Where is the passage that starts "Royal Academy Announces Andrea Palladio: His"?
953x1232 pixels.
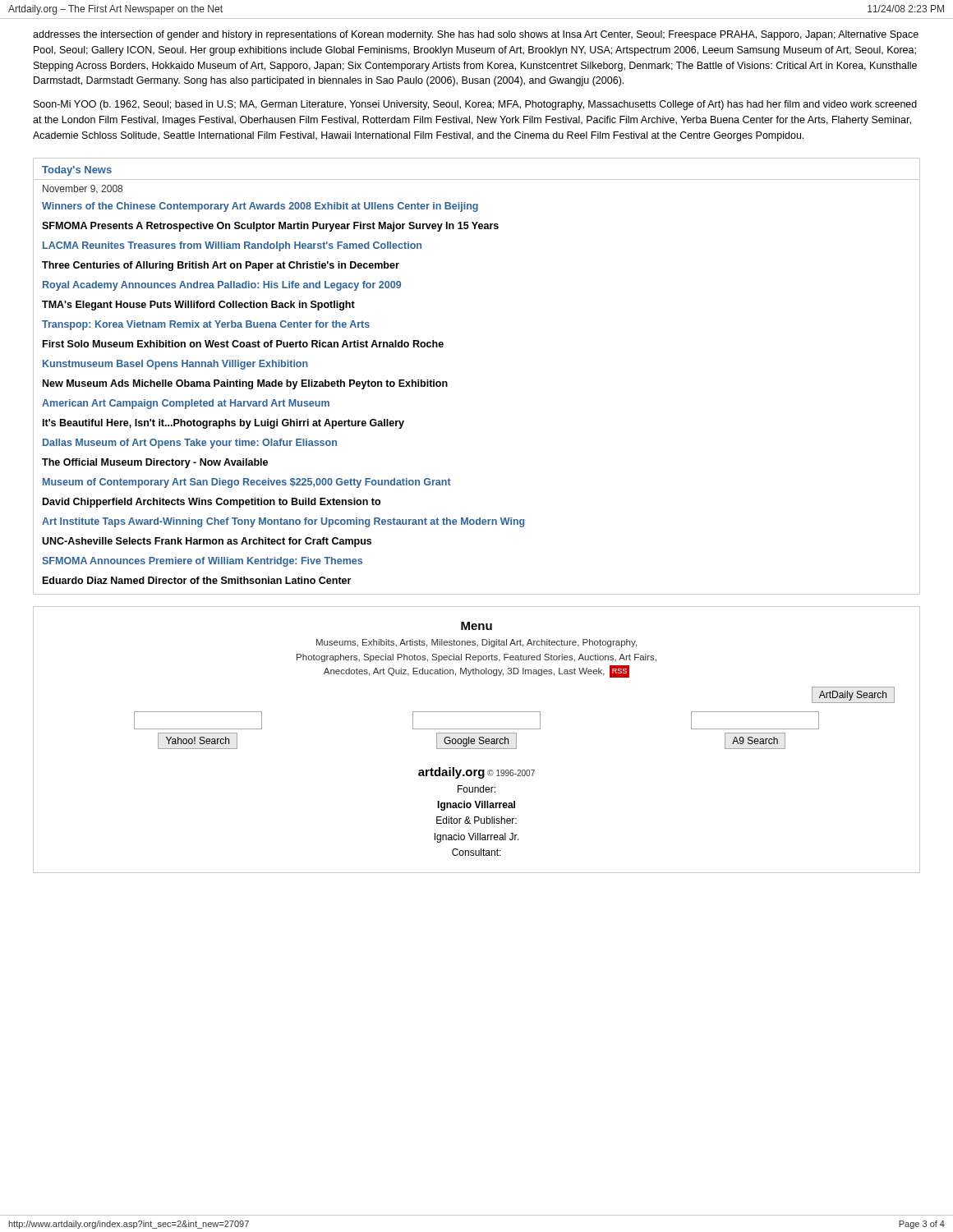point(222,285)
